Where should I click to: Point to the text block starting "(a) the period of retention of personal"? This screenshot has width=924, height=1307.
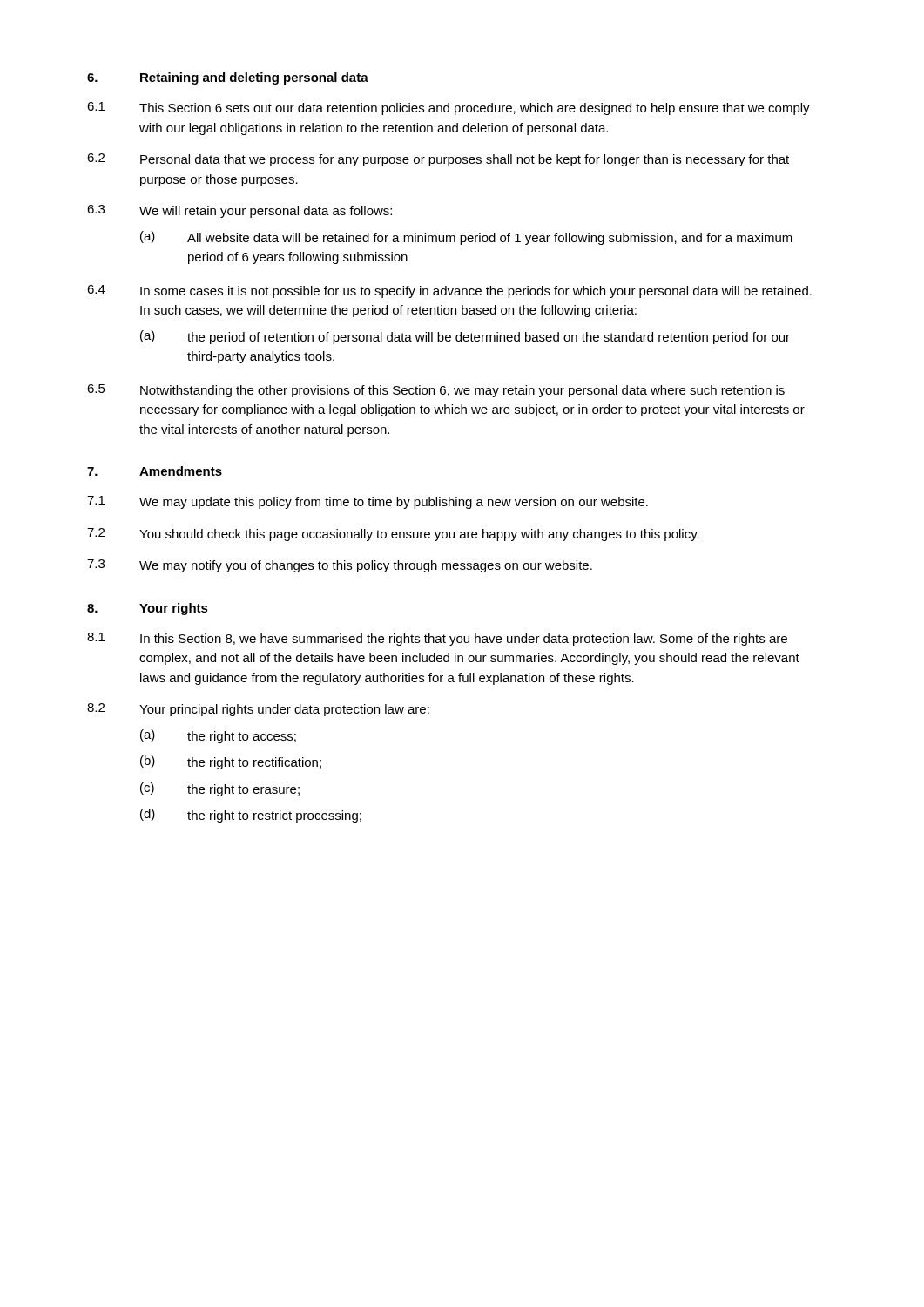click(479, 347)
